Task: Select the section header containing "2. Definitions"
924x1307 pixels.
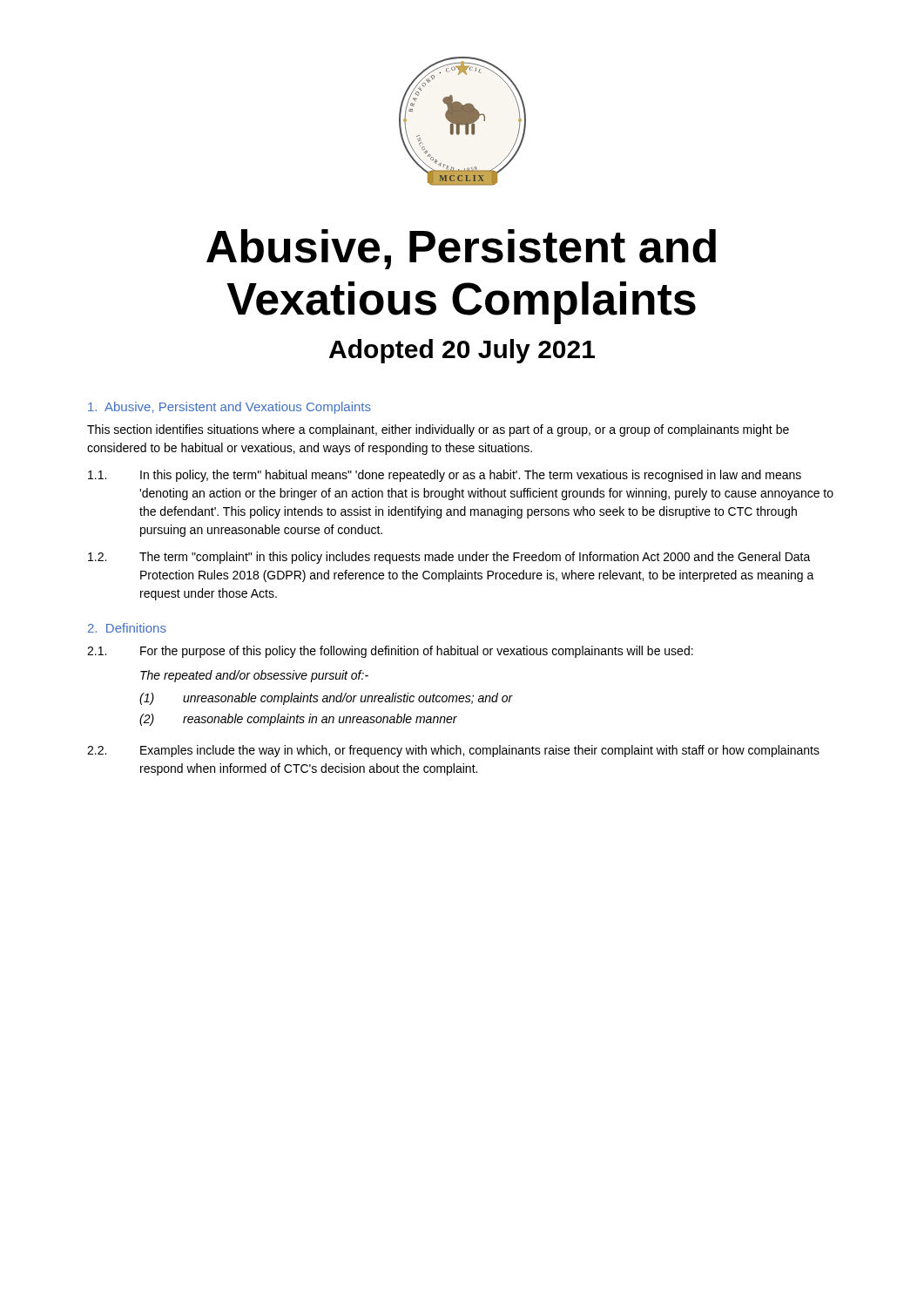Action: [x=127, y=627]
